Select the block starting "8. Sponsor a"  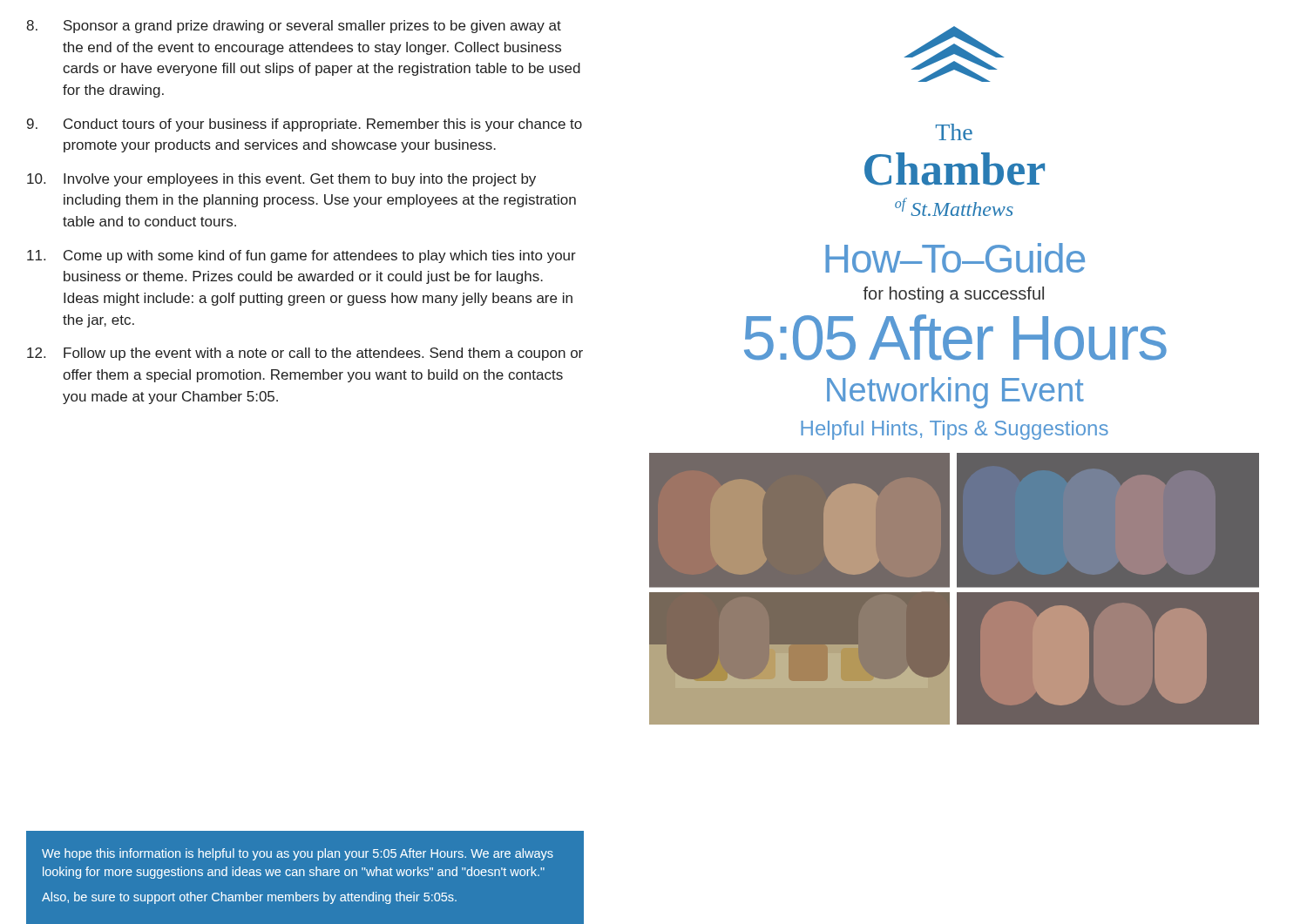pos(305,59)
